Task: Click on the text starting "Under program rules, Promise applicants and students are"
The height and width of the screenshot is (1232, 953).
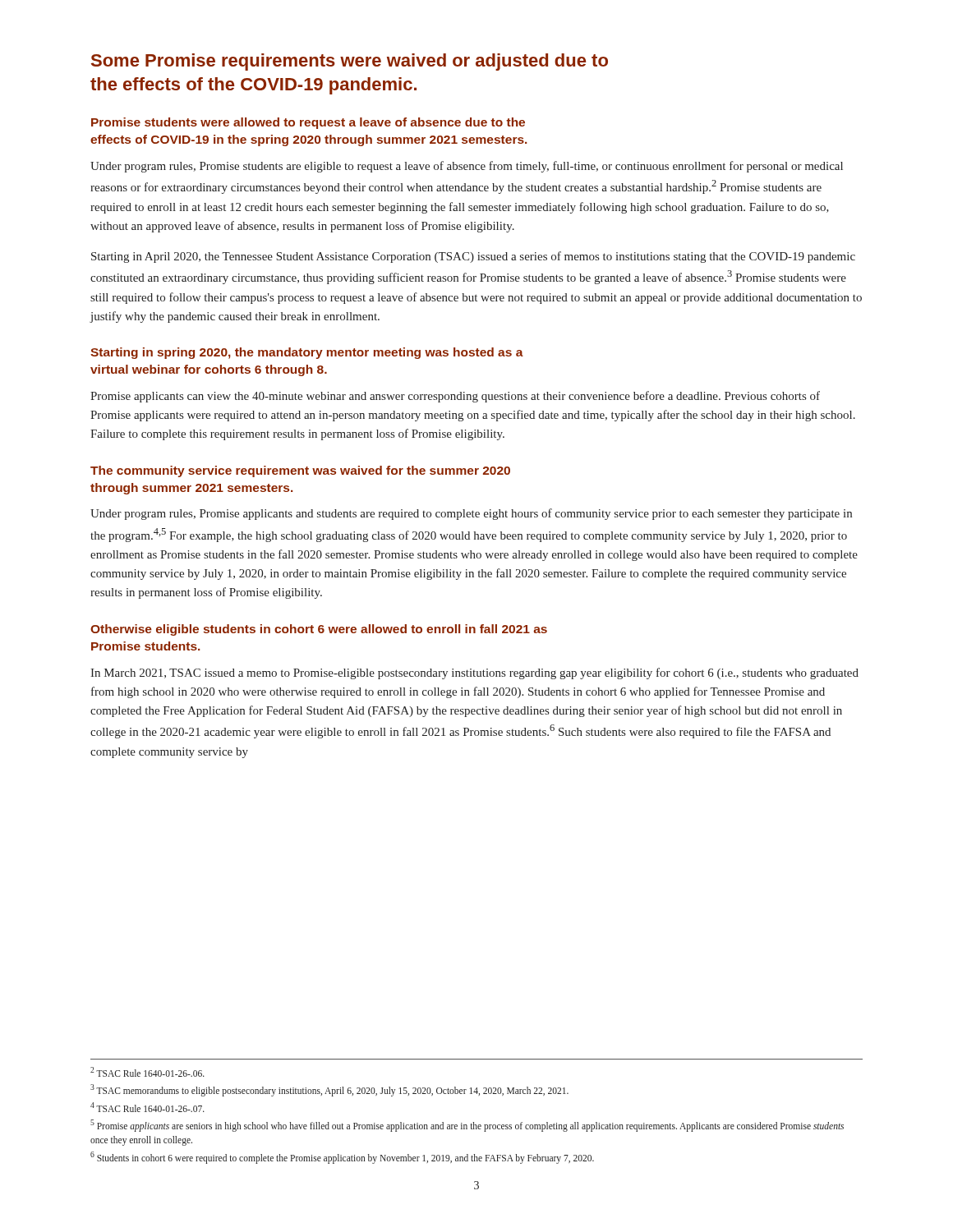Action: point(474,553)
